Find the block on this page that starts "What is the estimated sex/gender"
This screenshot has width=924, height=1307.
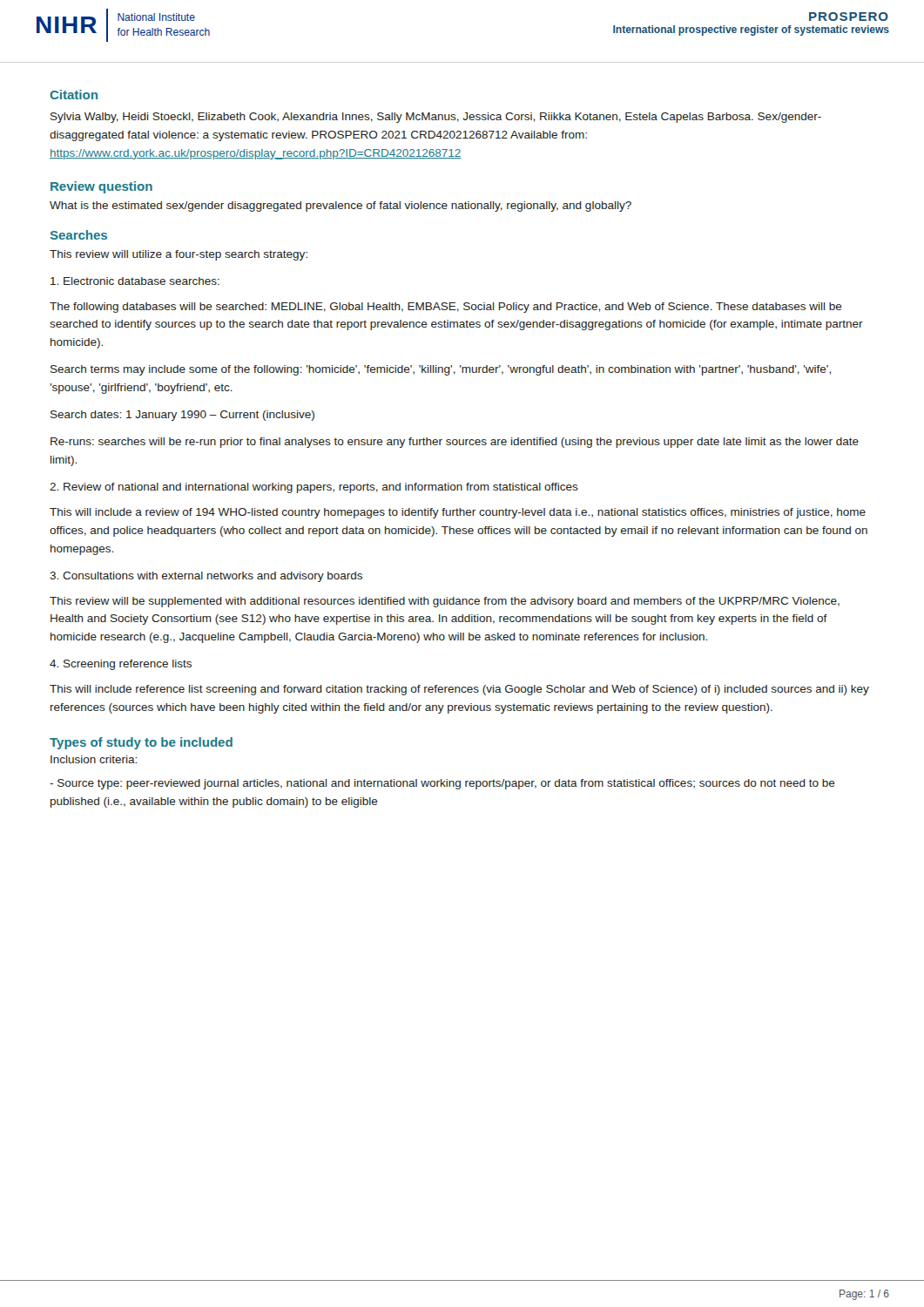coord(341,205)
